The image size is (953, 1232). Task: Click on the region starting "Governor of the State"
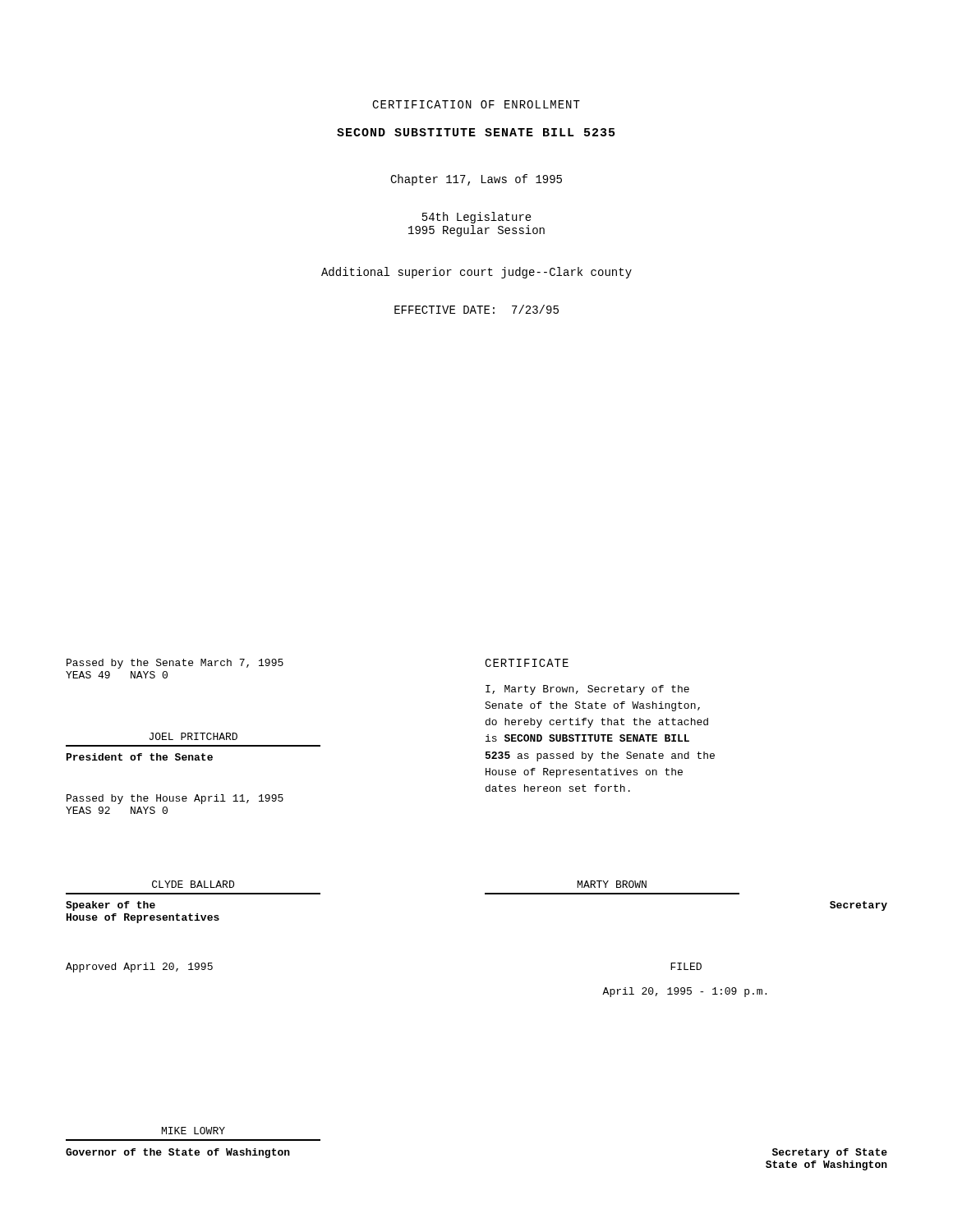pyautogui.click(x=178, y=1153)
